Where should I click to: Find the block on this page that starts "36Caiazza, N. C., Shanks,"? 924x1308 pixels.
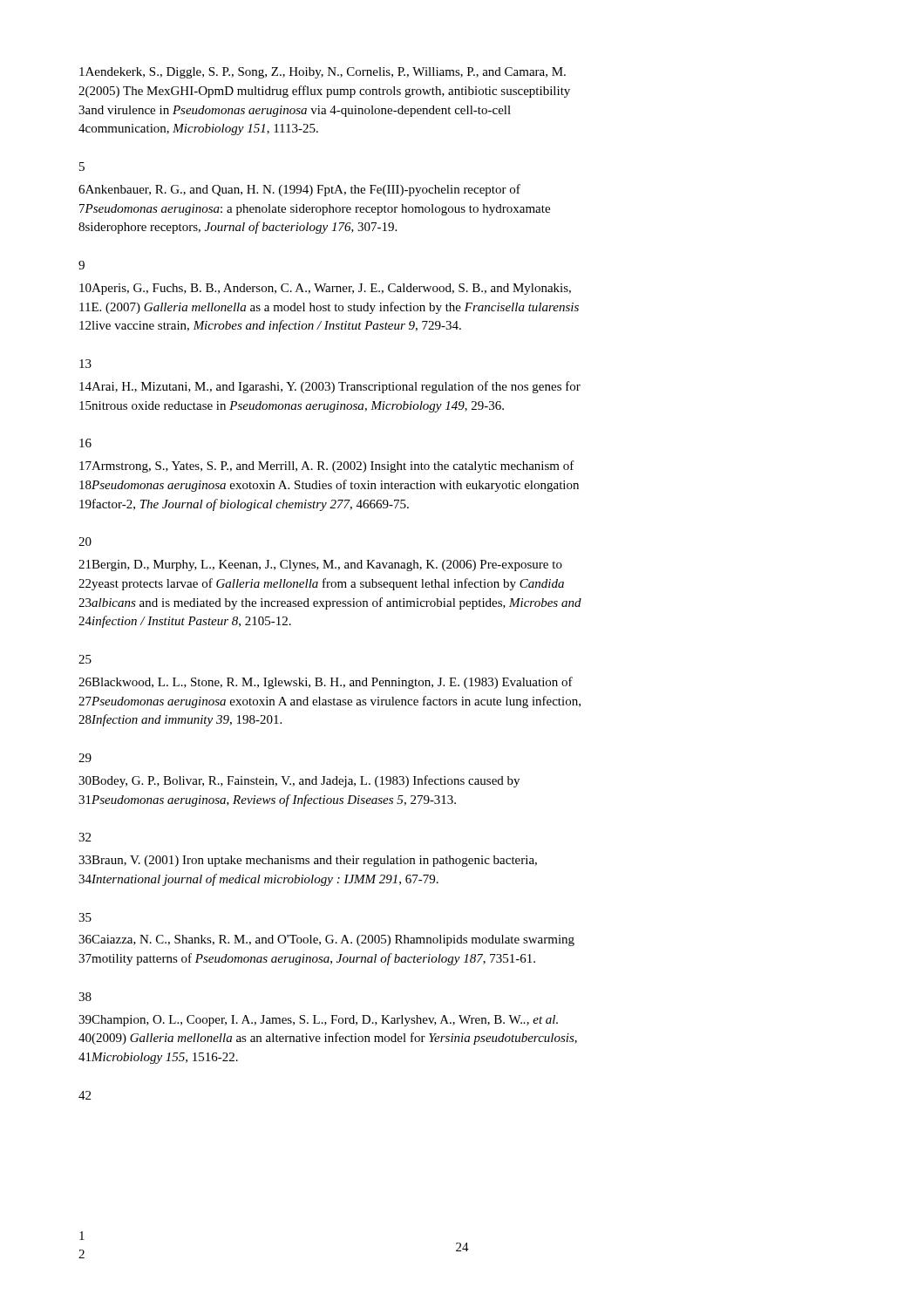tap(466, 950)
